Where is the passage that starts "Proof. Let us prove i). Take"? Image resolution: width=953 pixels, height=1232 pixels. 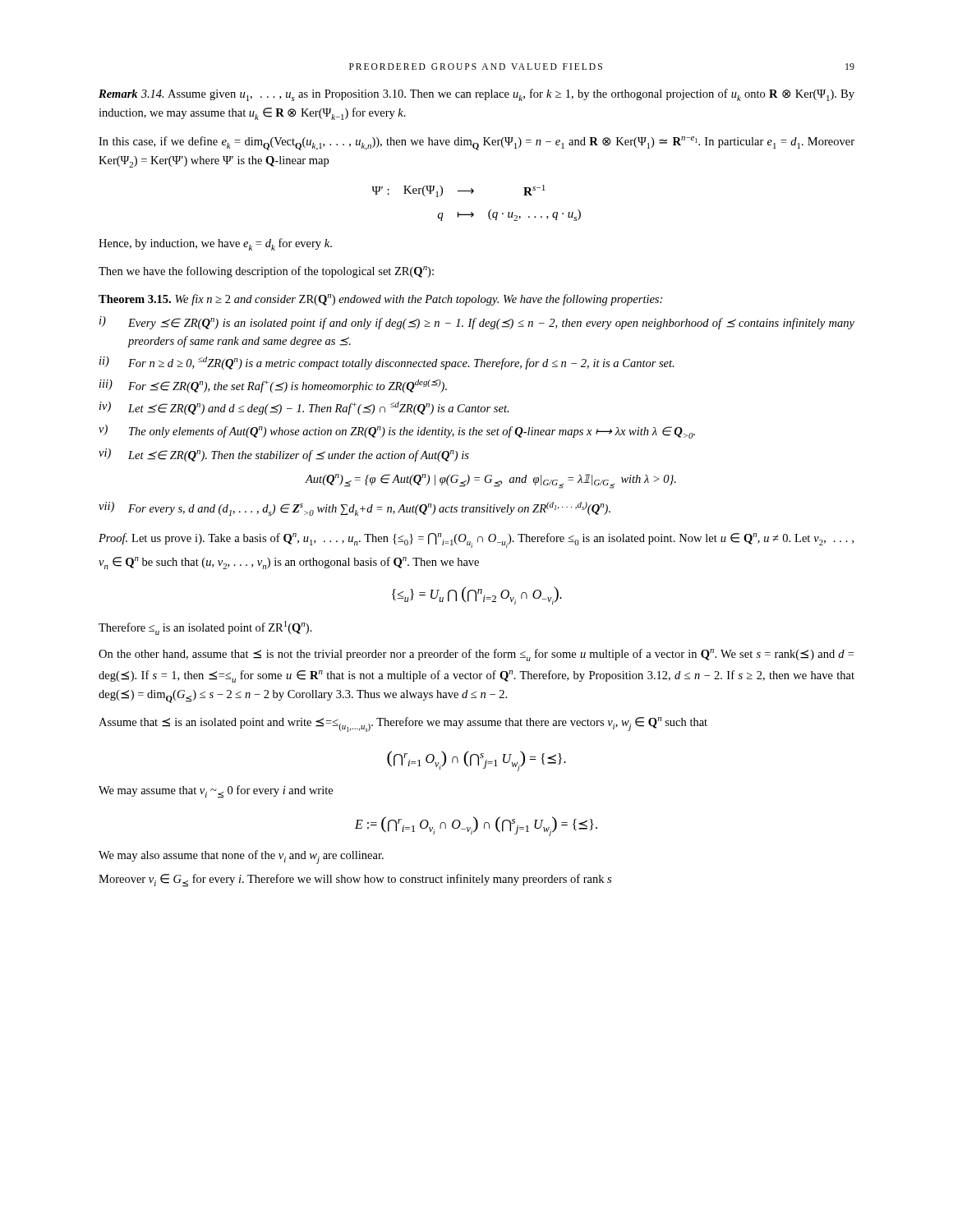click(x=476, y=550)
